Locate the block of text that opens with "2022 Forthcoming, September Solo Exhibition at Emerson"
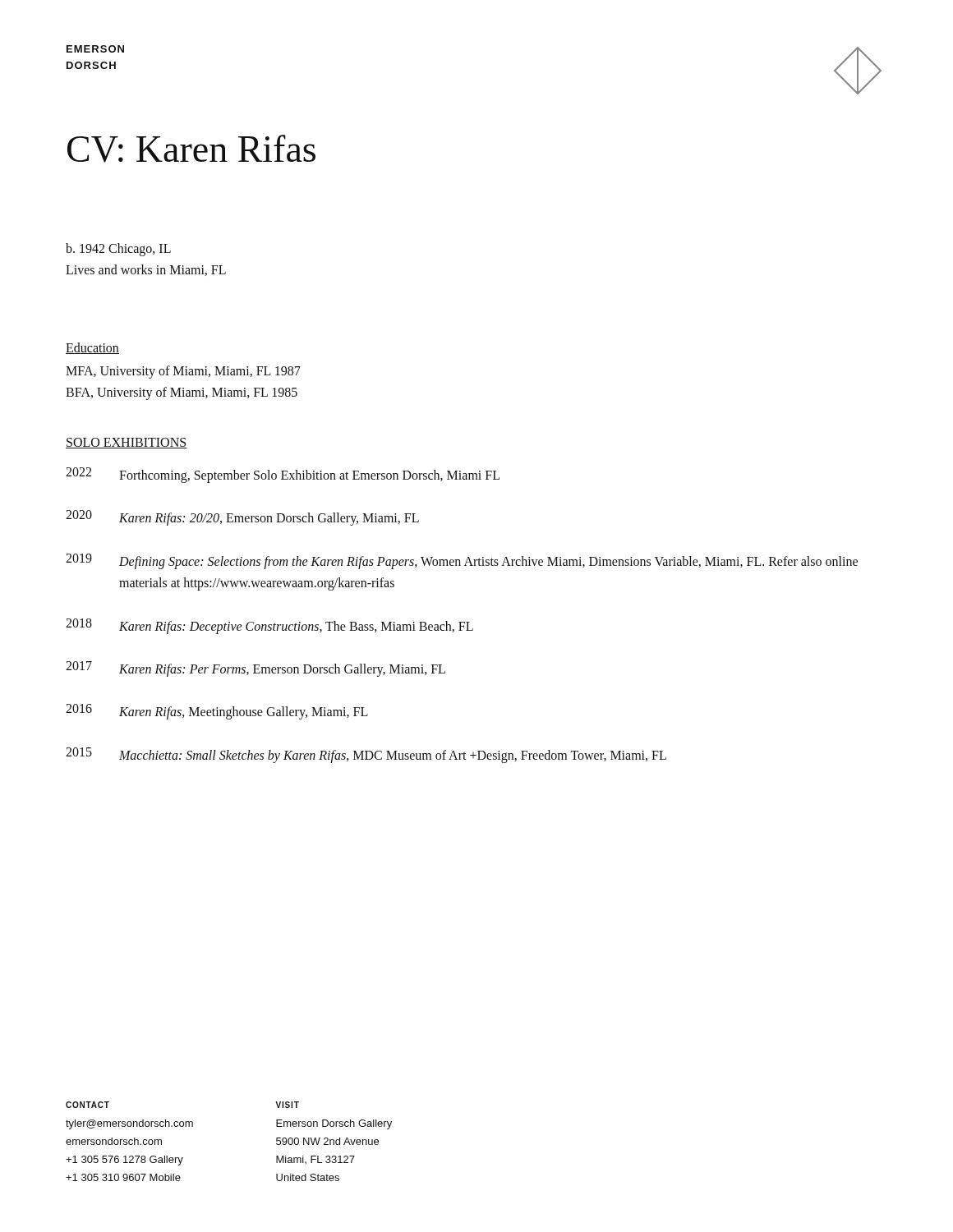The height and width of the screenshot is (1232, 953). point(283,476)
